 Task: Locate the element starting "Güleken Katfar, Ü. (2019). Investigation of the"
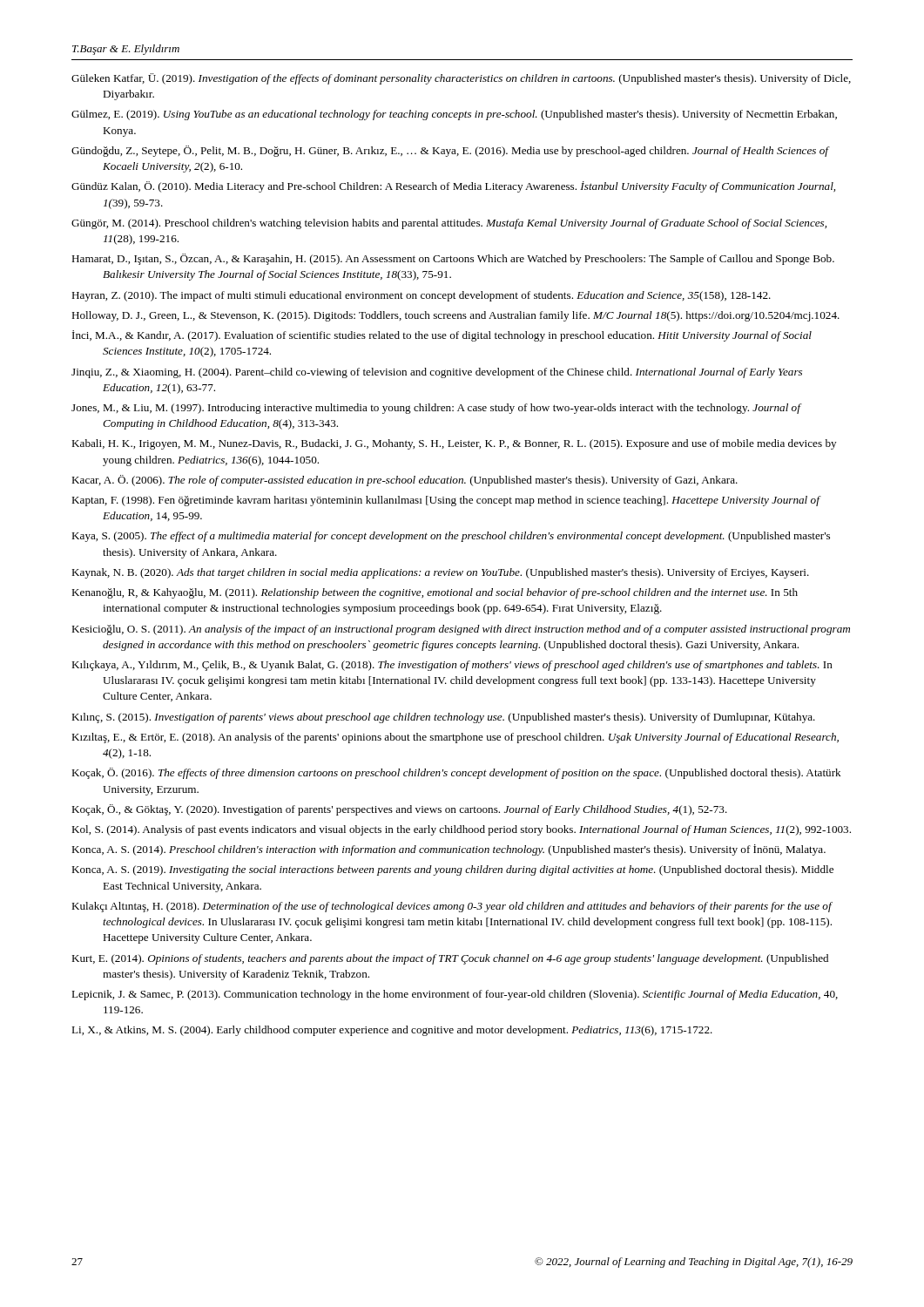461,86
